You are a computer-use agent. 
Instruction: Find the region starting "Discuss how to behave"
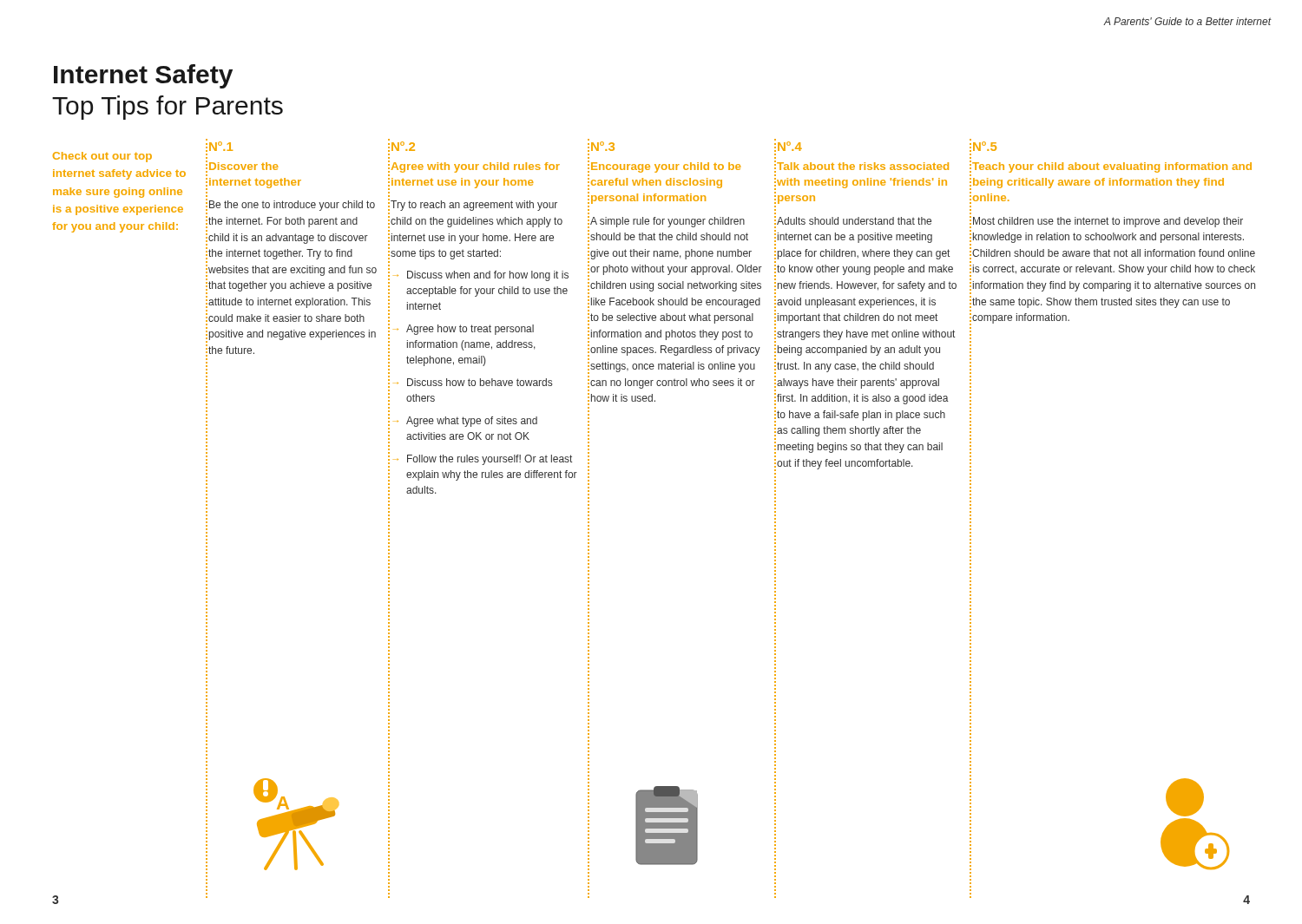click(x=479, y=390)
